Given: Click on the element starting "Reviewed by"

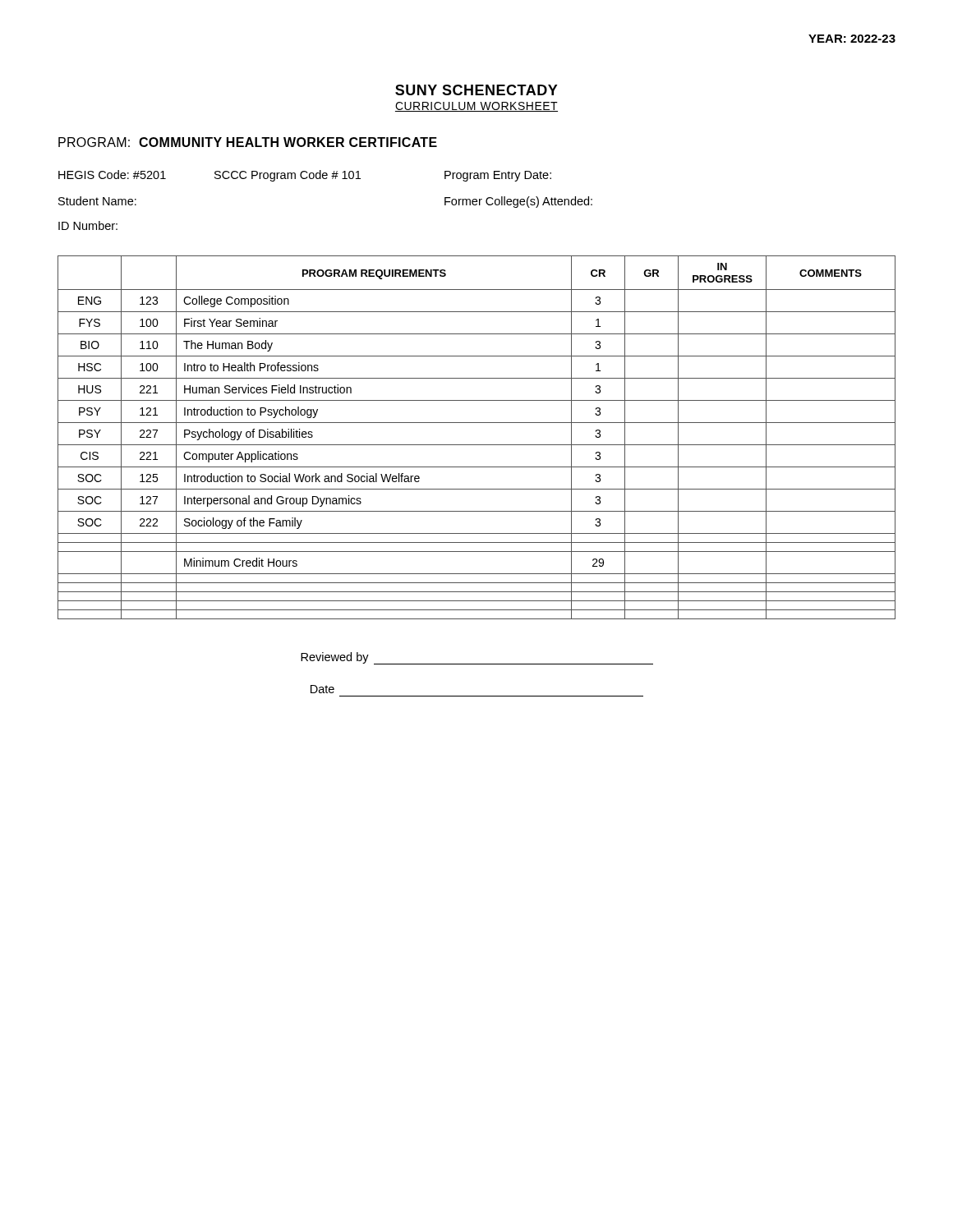Looking at the screenshot, I should coord(476,657).
